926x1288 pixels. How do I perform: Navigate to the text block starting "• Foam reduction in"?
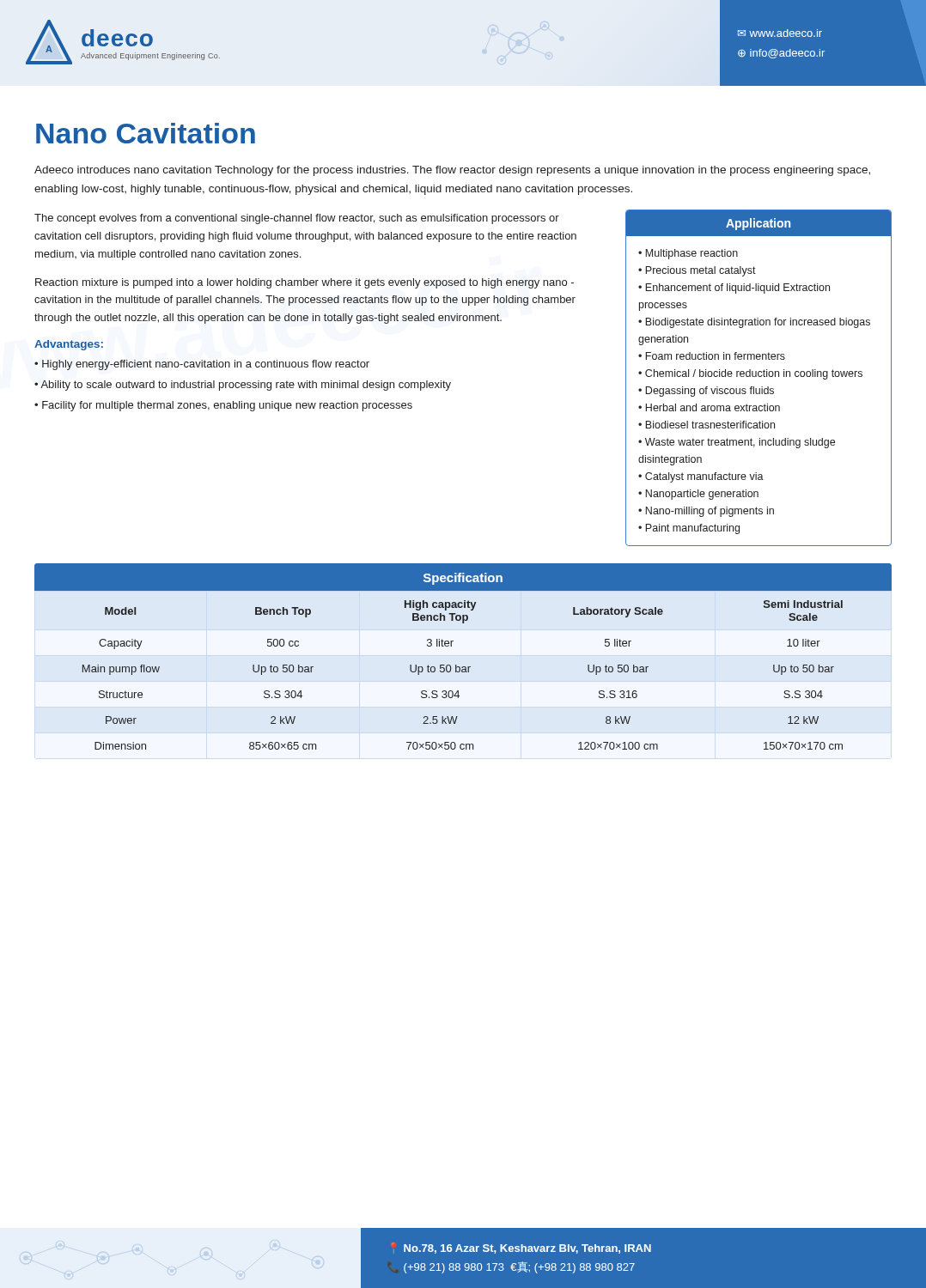pyautogui.click(x=712, y=357)
